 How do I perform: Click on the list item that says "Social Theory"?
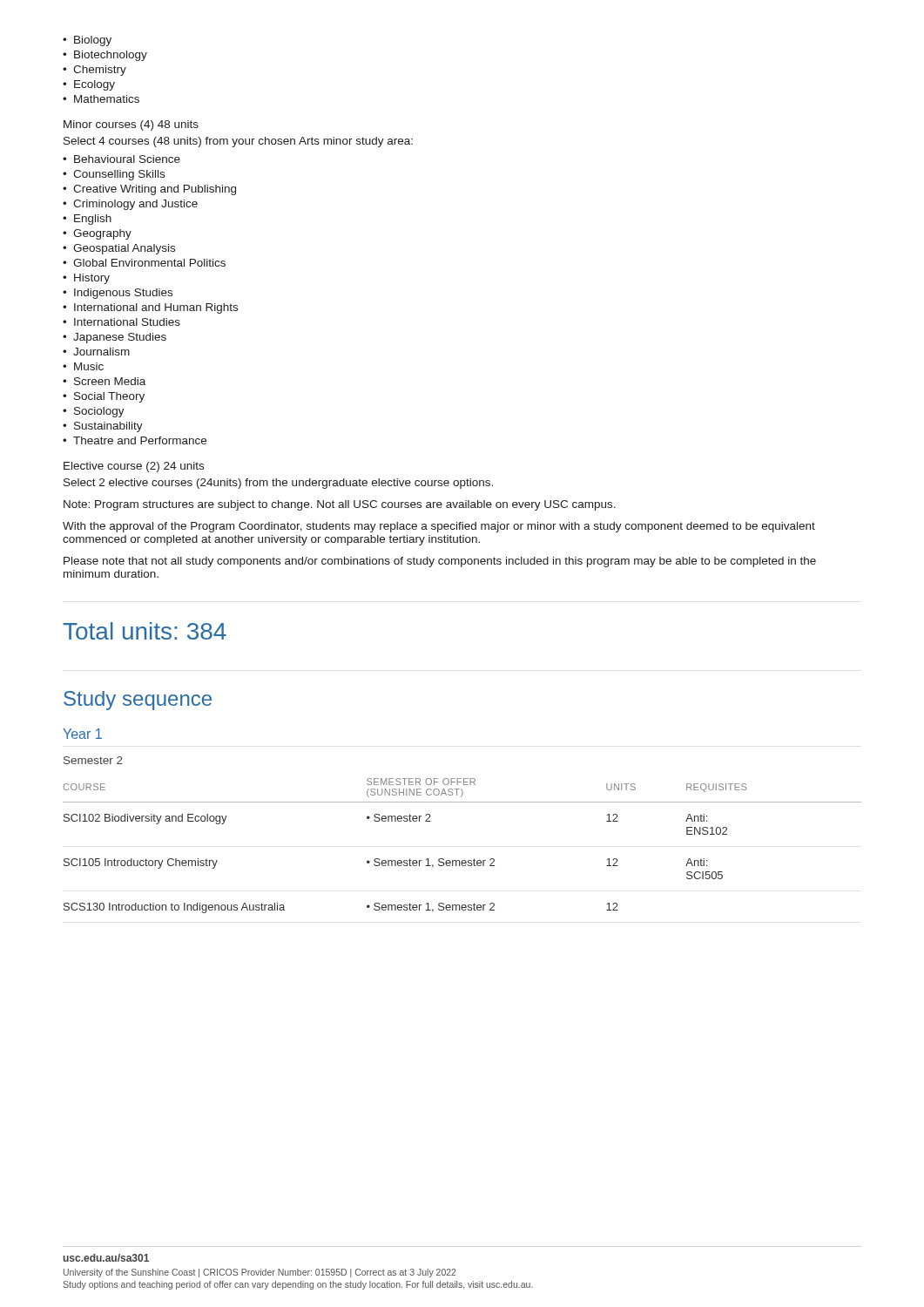pos(109,396)
